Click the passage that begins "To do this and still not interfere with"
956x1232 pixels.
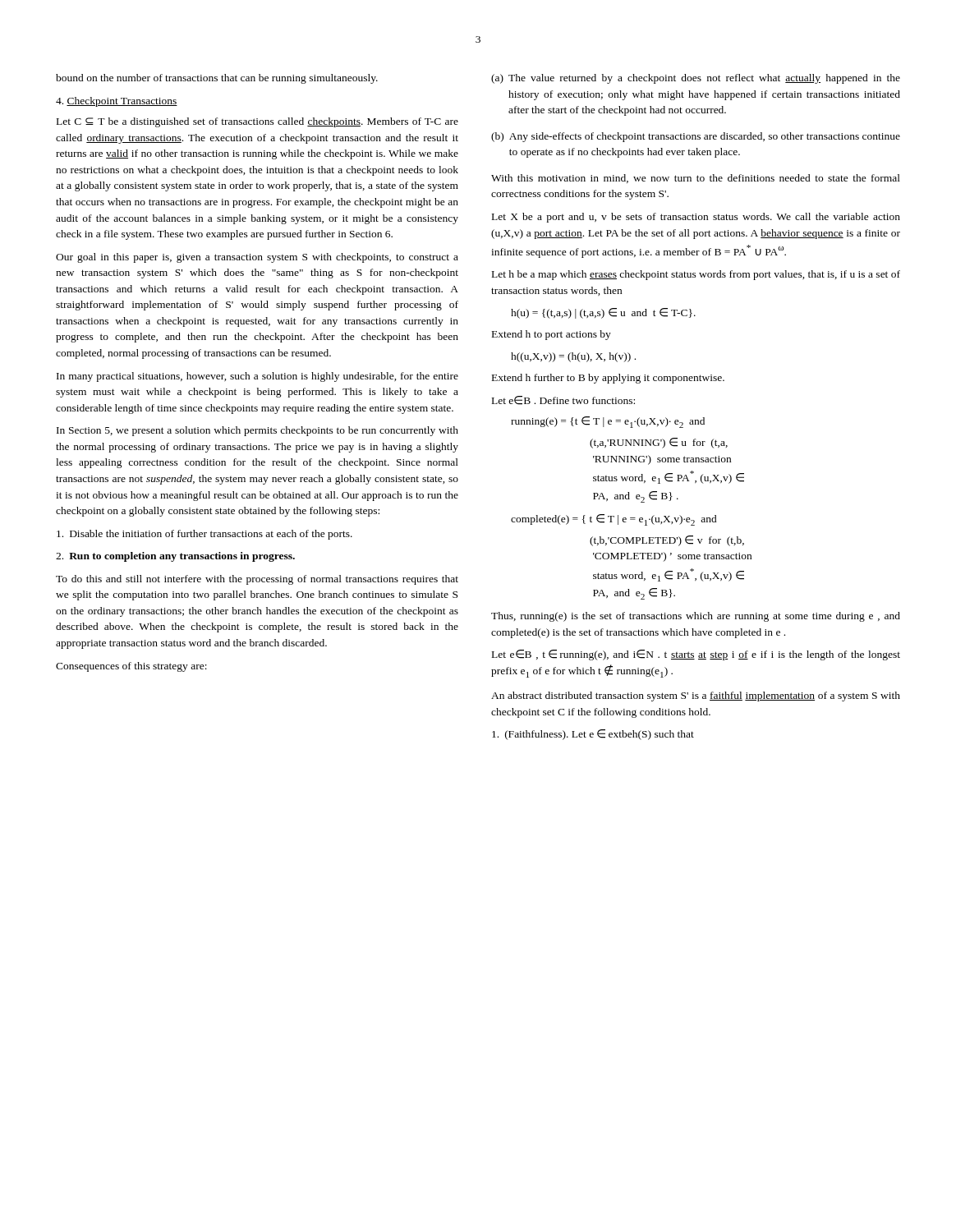257,611
